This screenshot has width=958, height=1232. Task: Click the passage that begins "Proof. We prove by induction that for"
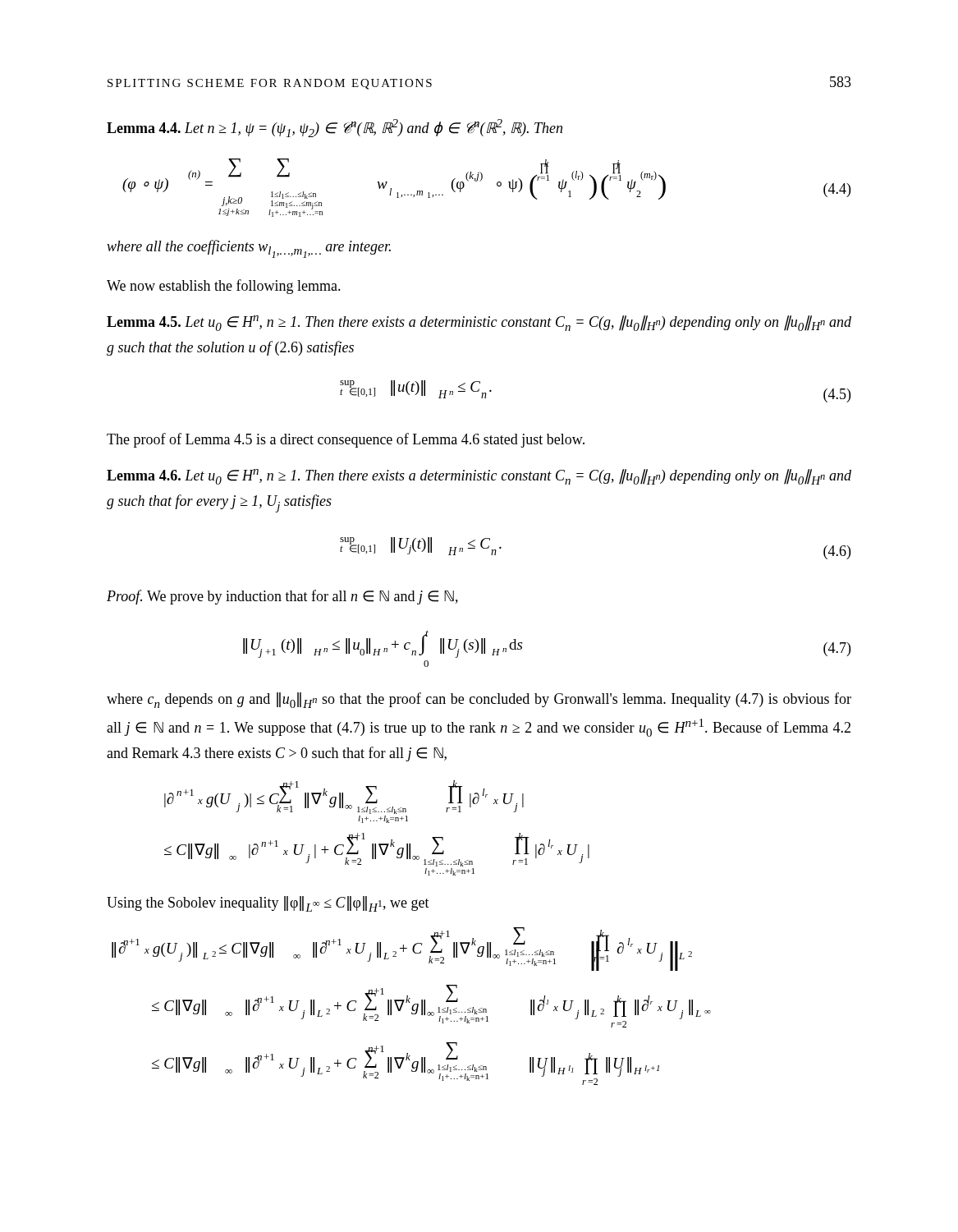(283, 596)
